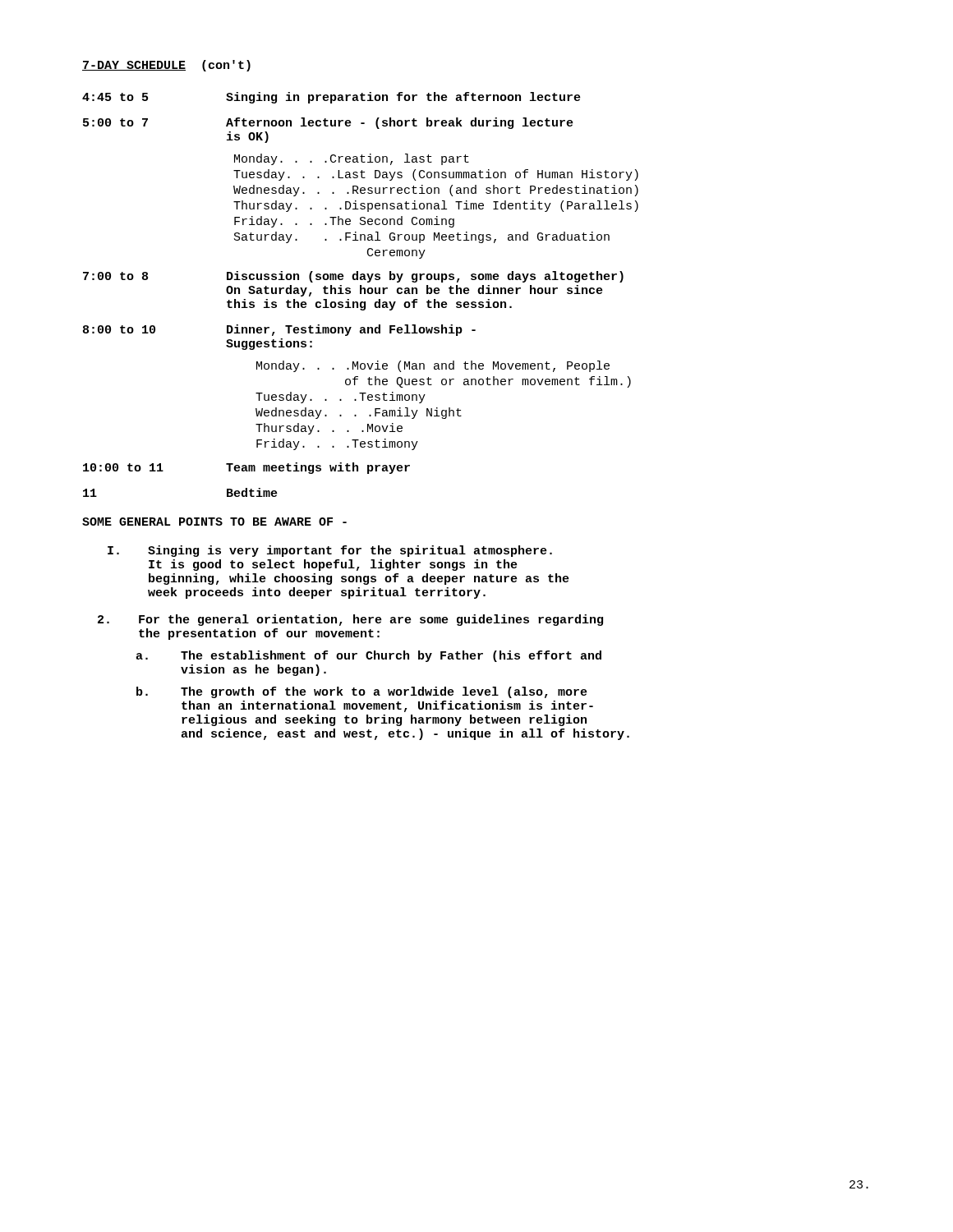
Task: Click where it says "10:00 to 11 Team meetings with prayer"
Action: point(246,468)
